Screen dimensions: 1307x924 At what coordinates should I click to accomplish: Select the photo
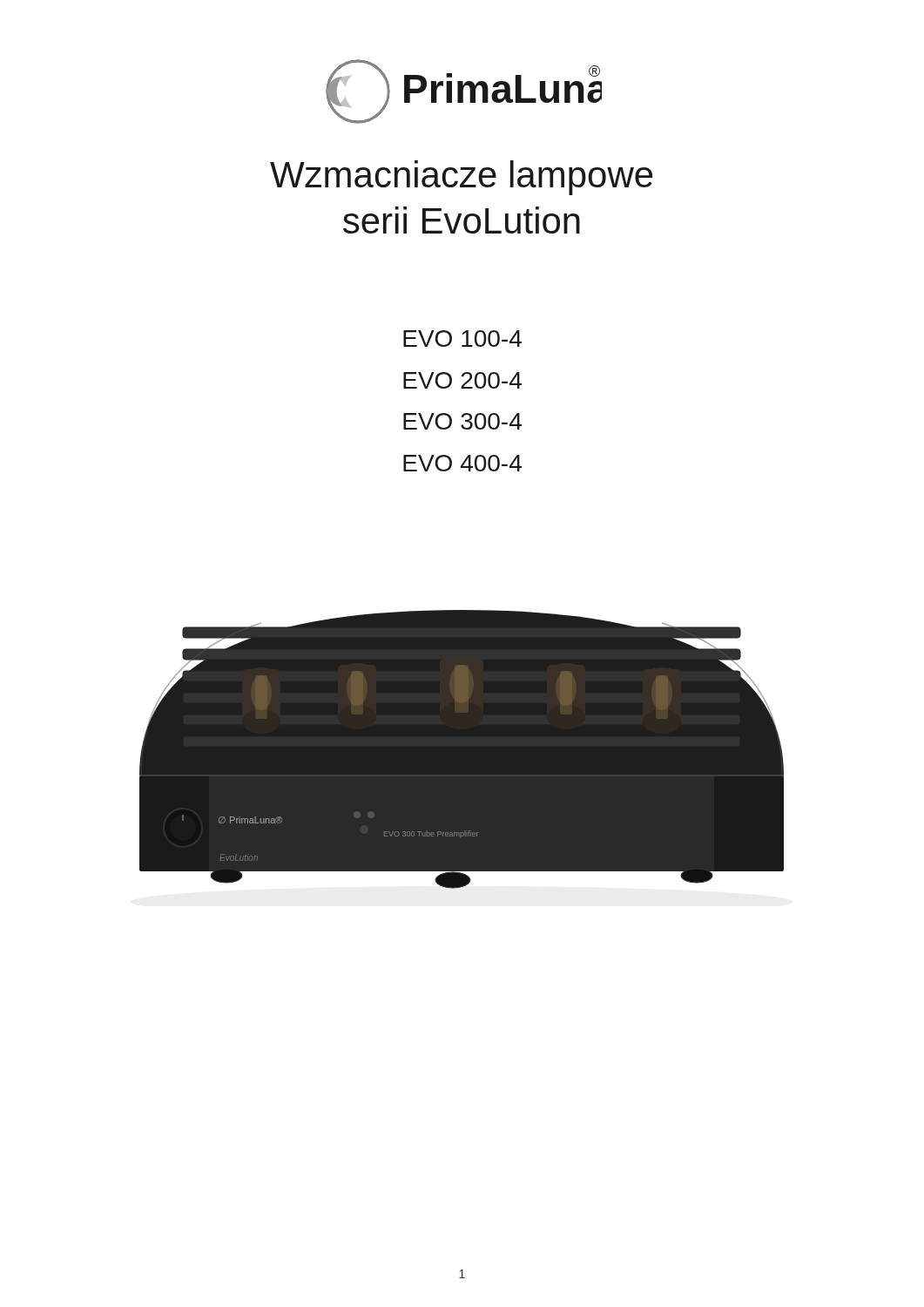point(462,725)
